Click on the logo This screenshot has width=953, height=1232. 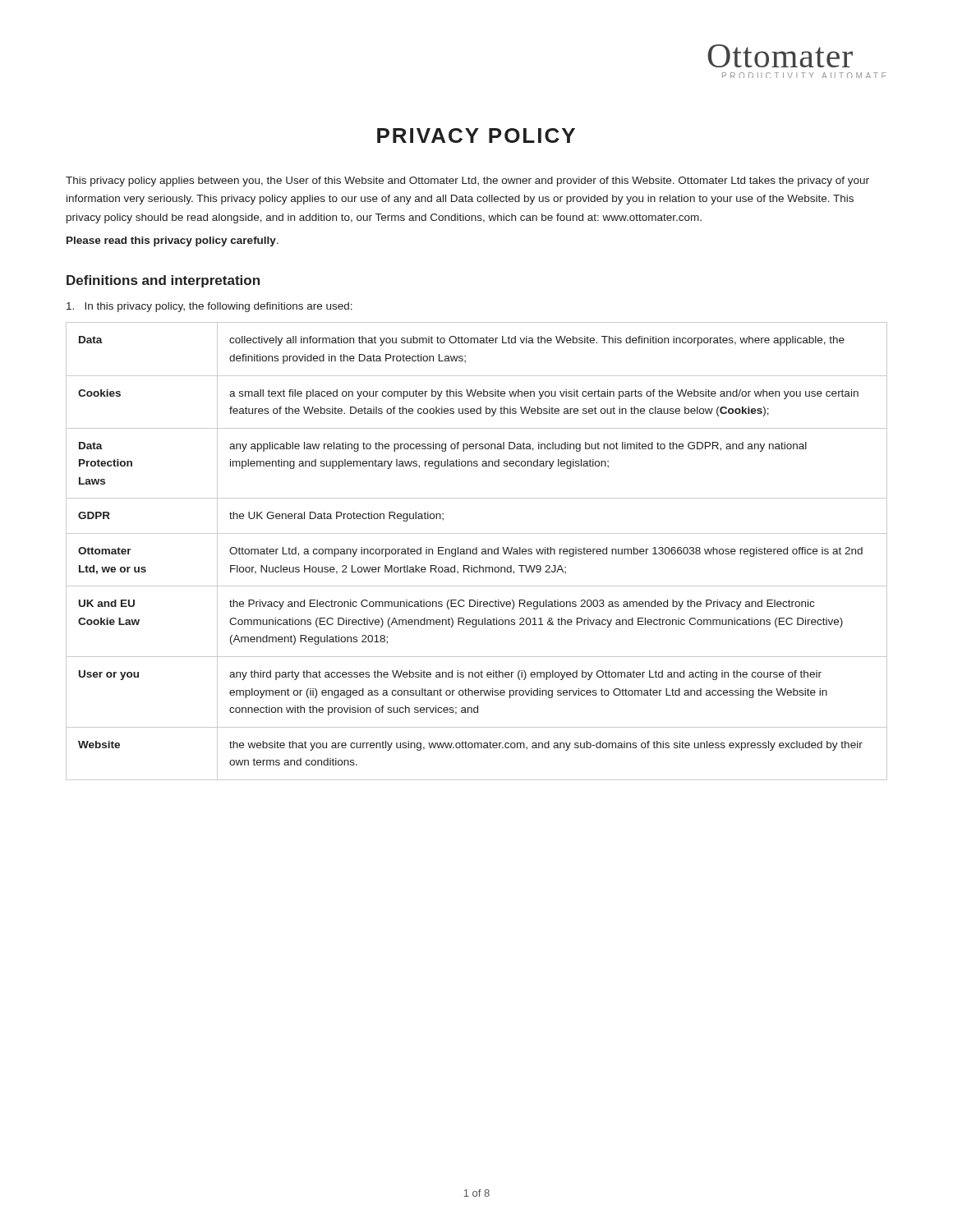[x=797, y=59]
